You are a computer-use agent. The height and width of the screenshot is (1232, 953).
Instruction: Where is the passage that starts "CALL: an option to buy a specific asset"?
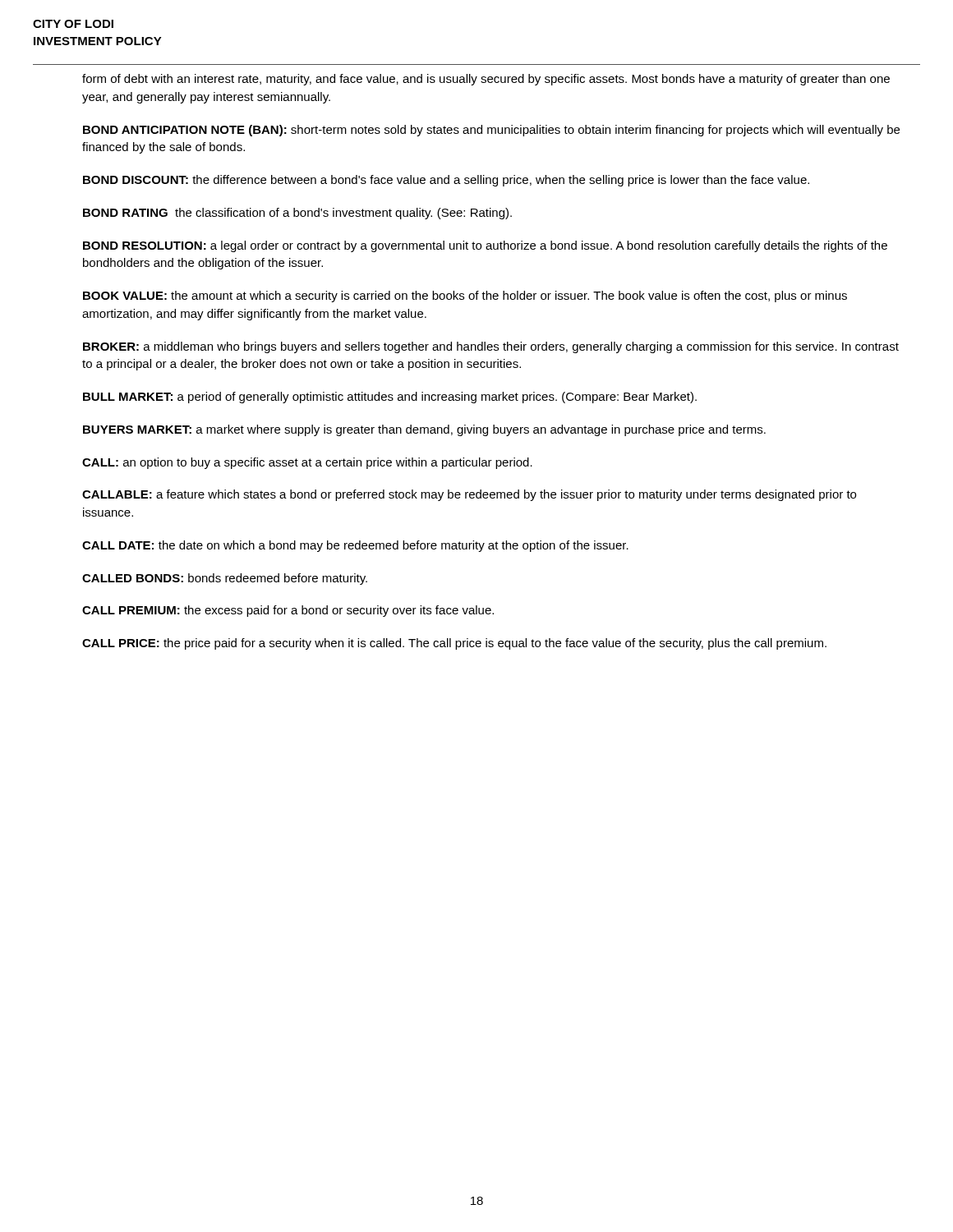tap(307, 462)
